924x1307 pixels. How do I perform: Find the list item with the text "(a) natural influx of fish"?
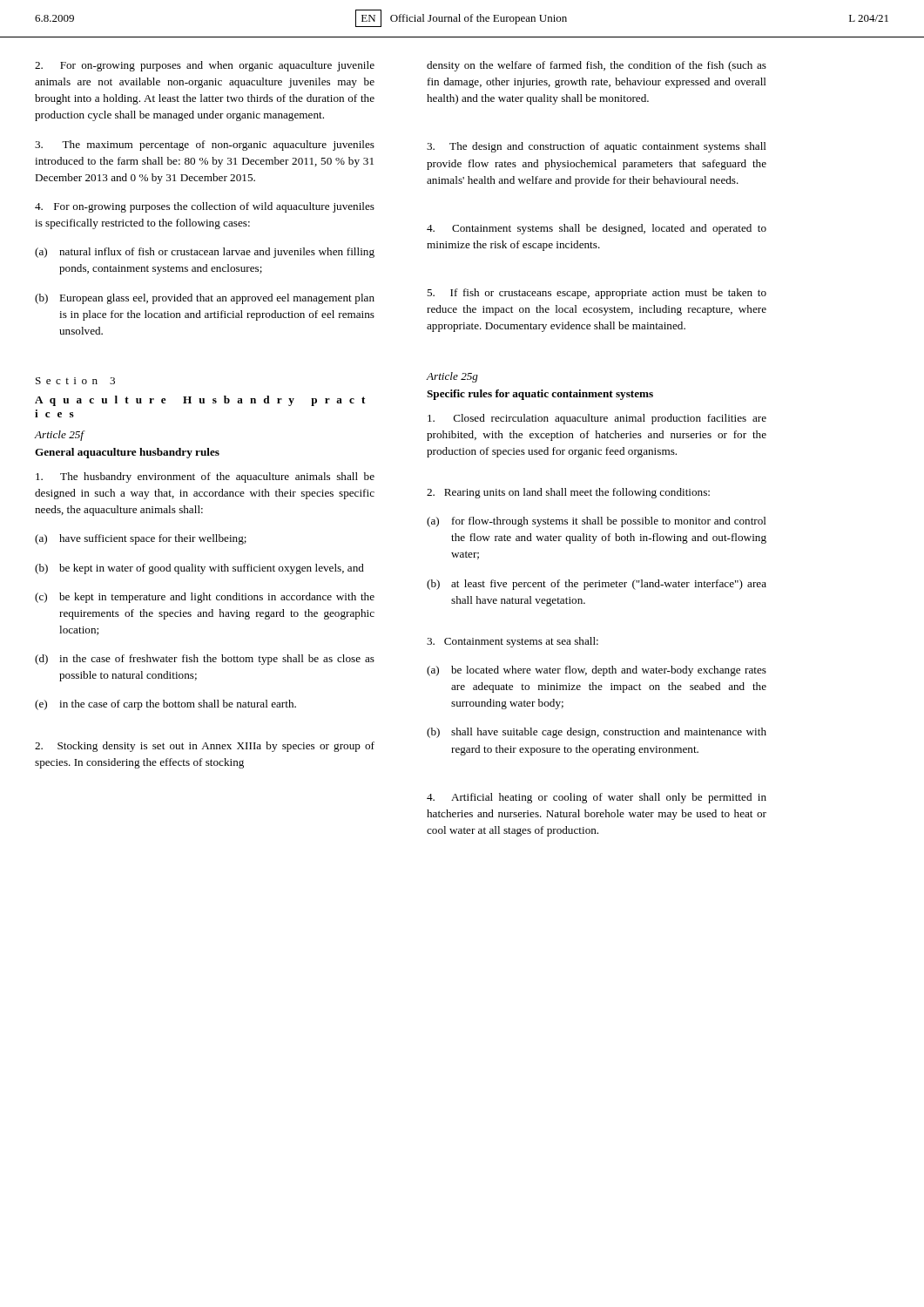click(x=205, y=260)
